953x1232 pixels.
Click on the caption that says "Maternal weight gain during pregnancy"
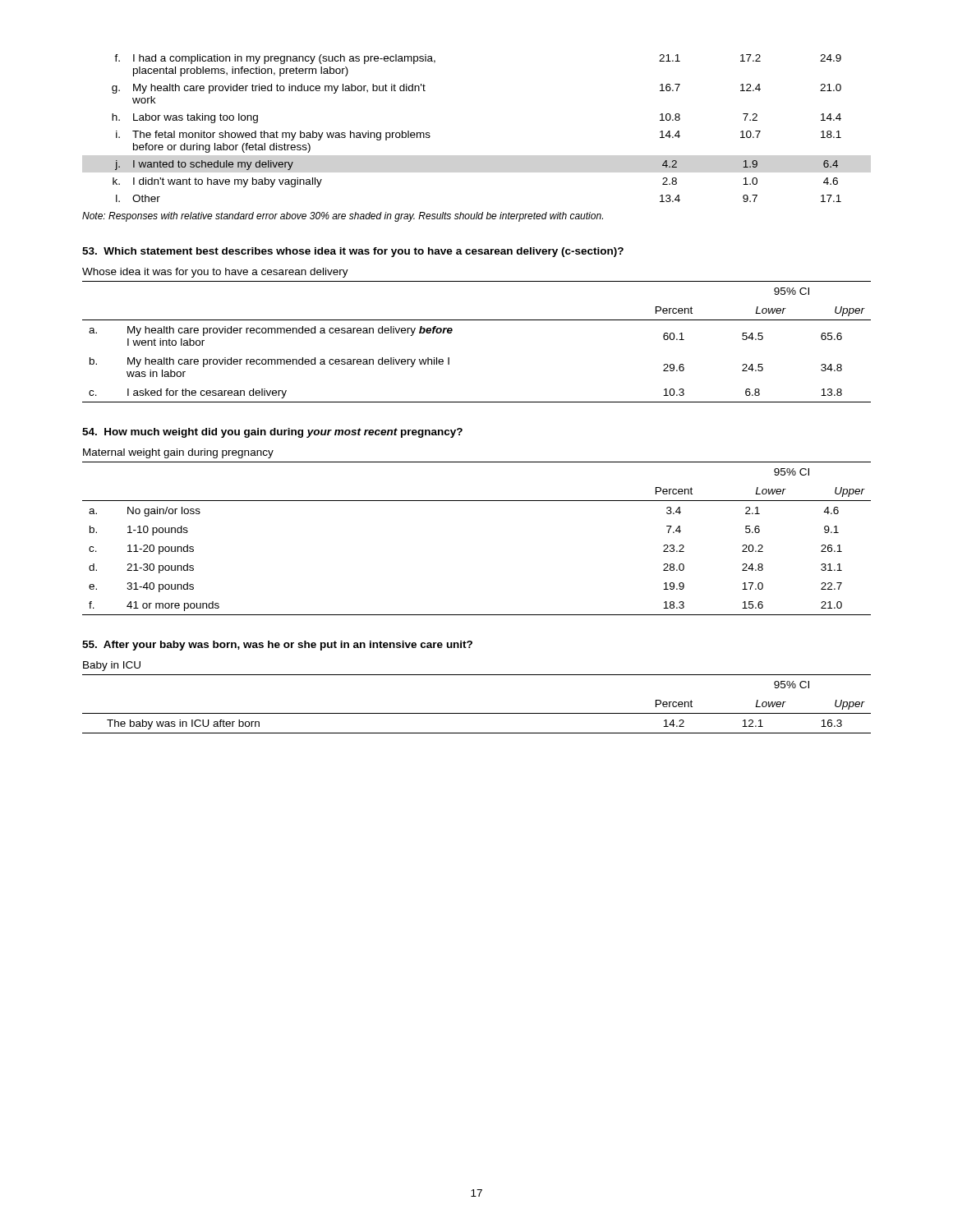[x=178, y=452]
